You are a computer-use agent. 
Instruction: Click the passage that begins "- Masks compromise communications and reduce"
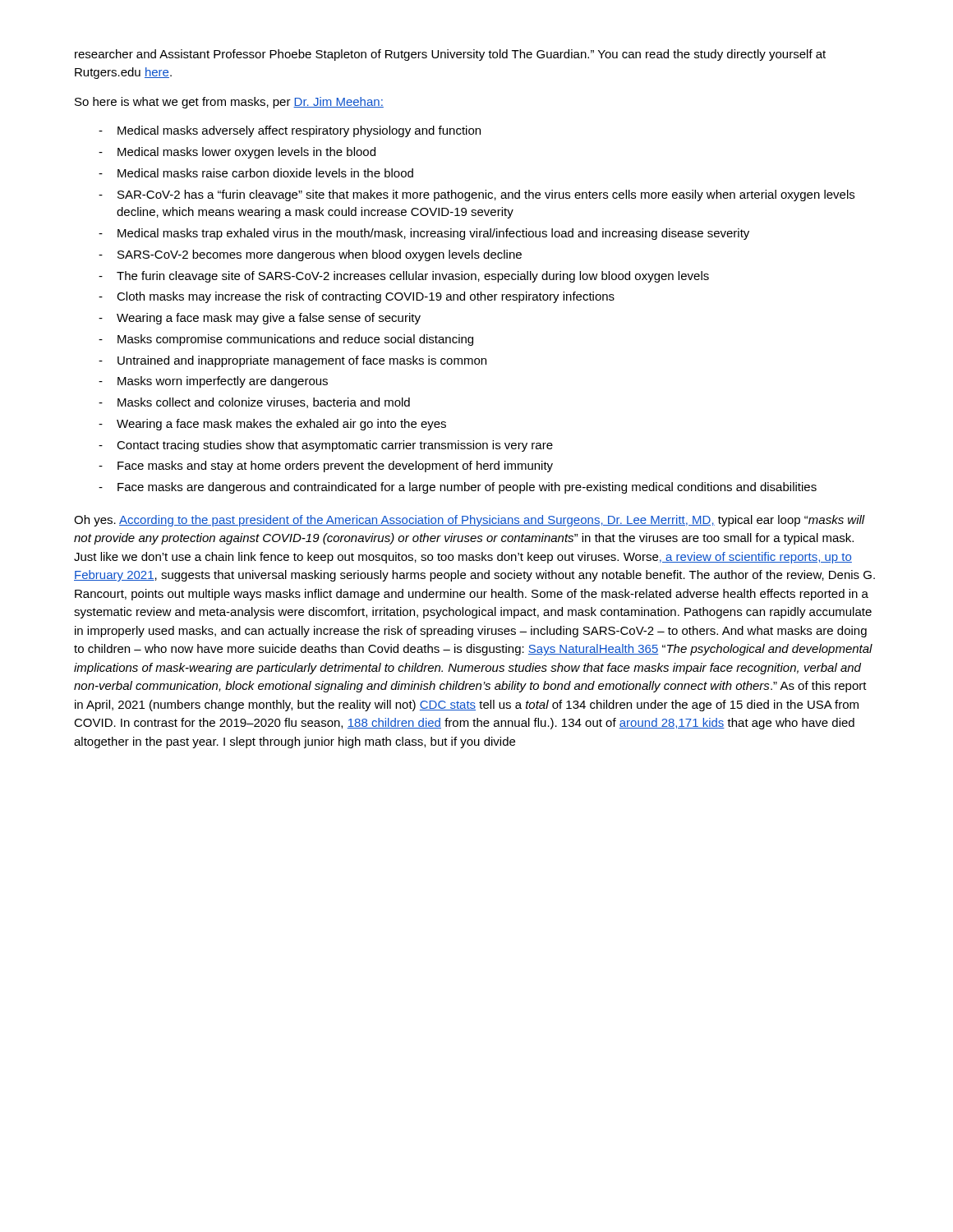286,340
